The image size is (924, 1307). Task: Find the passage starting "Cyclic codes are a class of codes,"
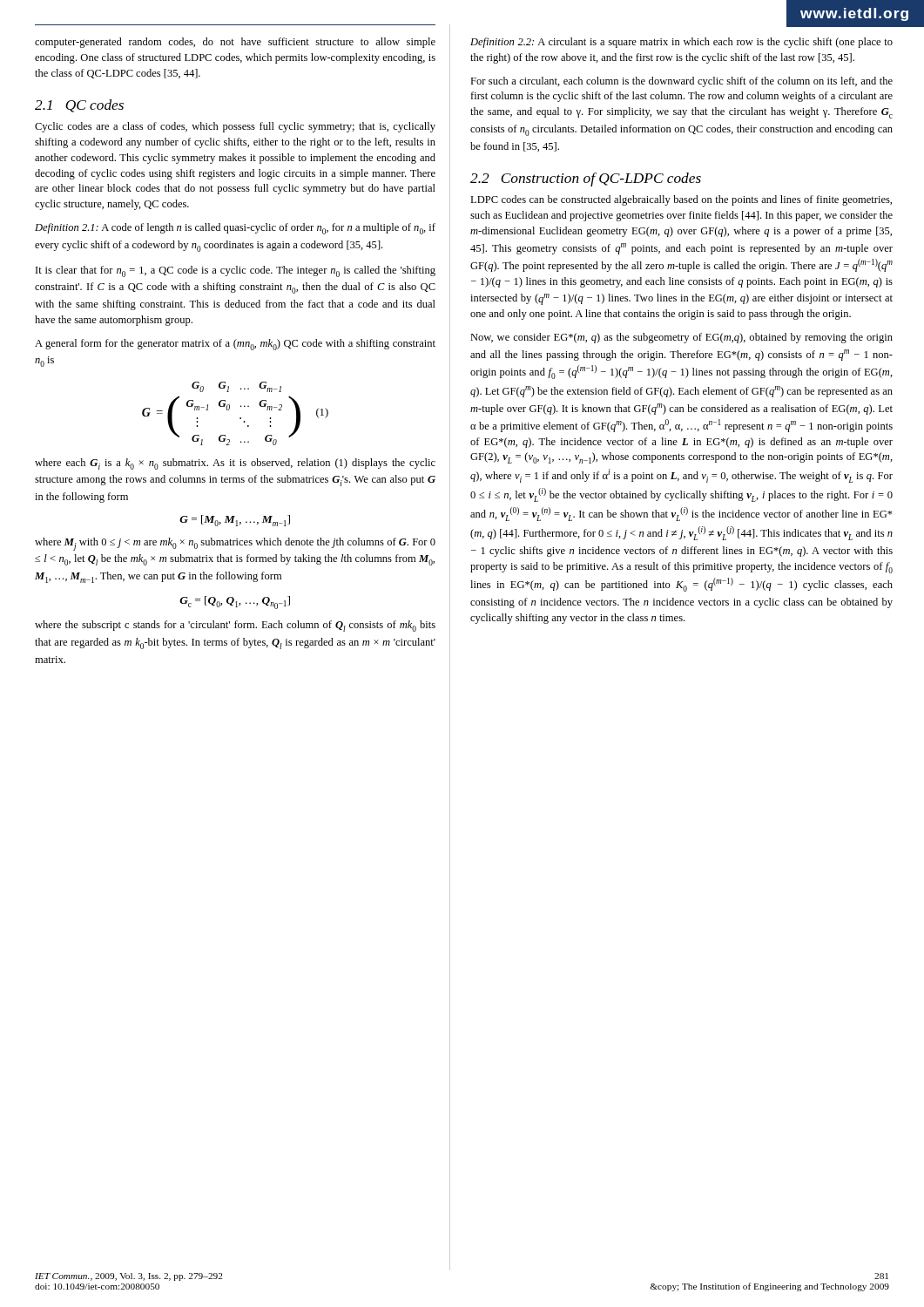pyautogui.click(x=235, y=165)
